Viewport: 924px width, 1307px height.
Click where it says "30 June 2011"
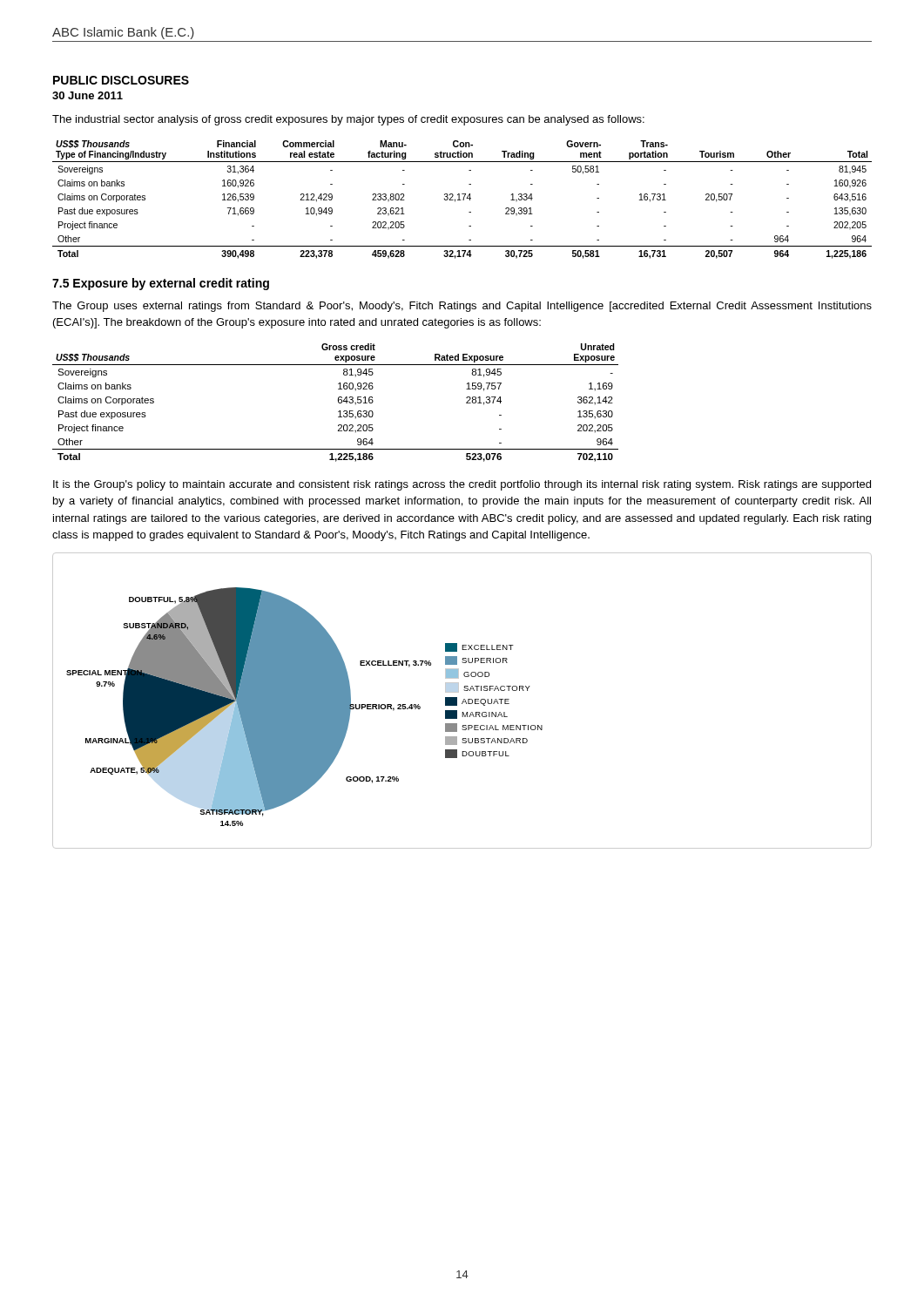pos(88,95)
